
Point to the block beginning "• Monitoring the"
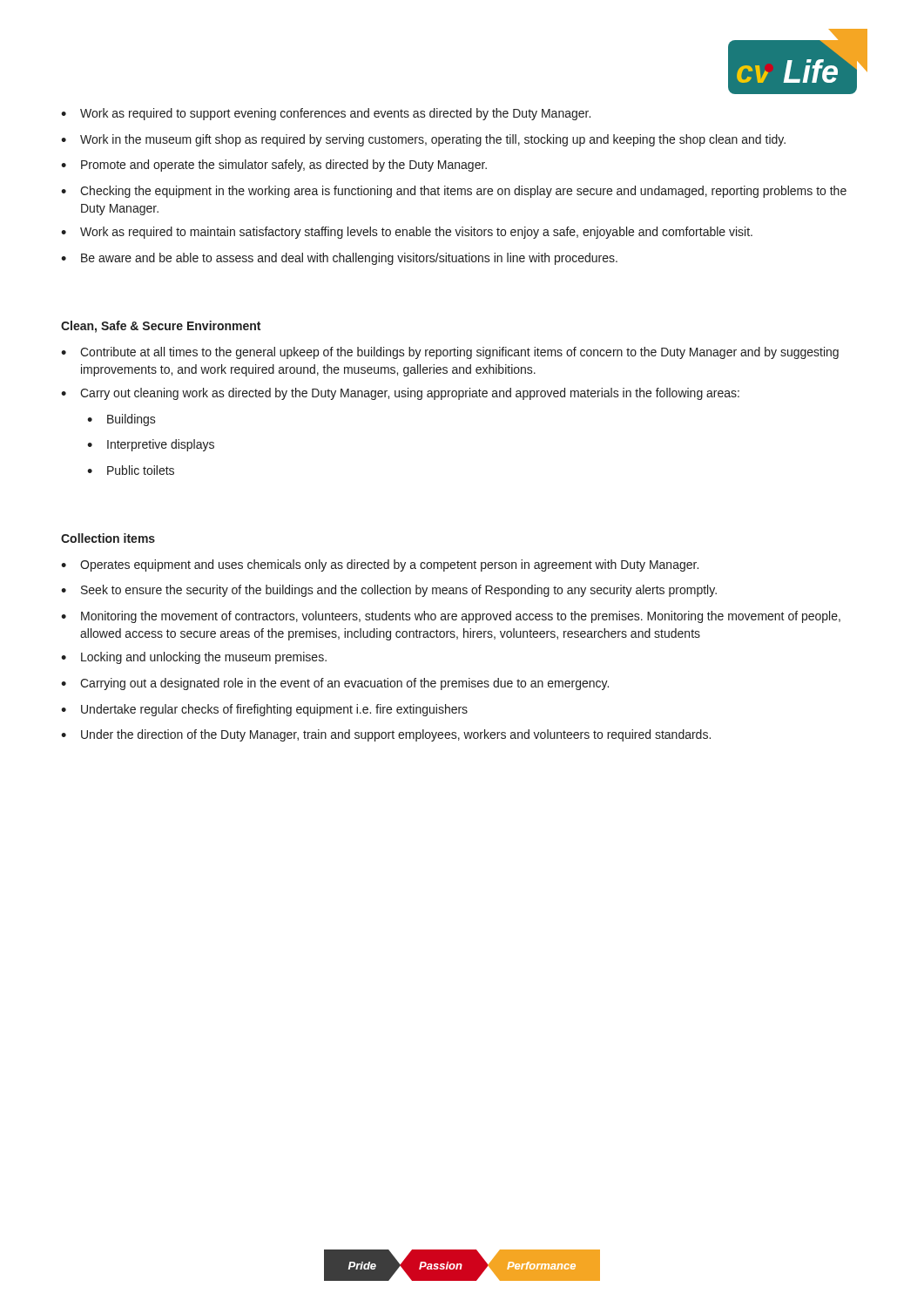coord(462,625)
